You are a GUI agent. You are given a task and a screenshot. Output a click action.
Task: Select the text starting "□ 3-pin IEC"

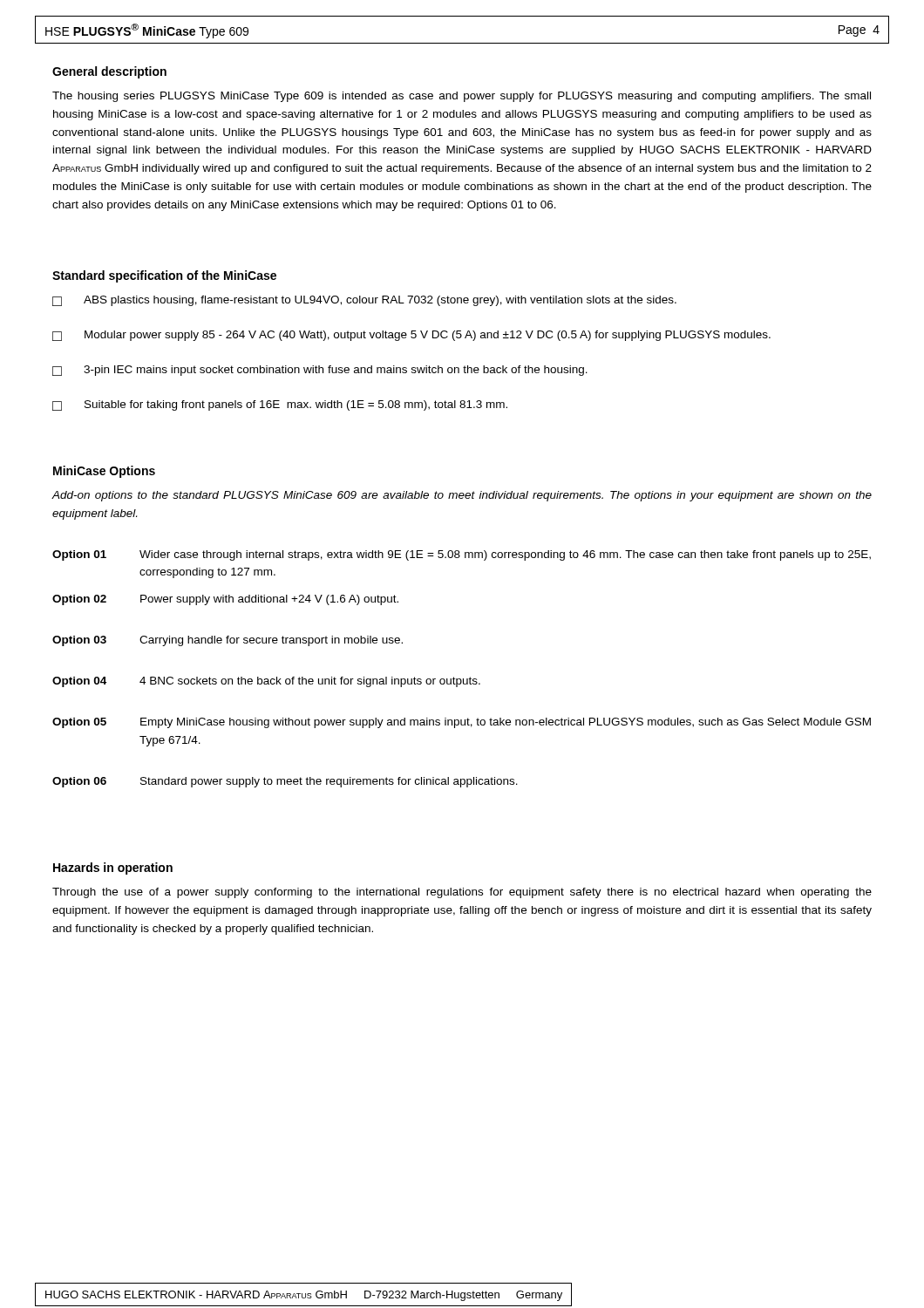pos(462,372)
